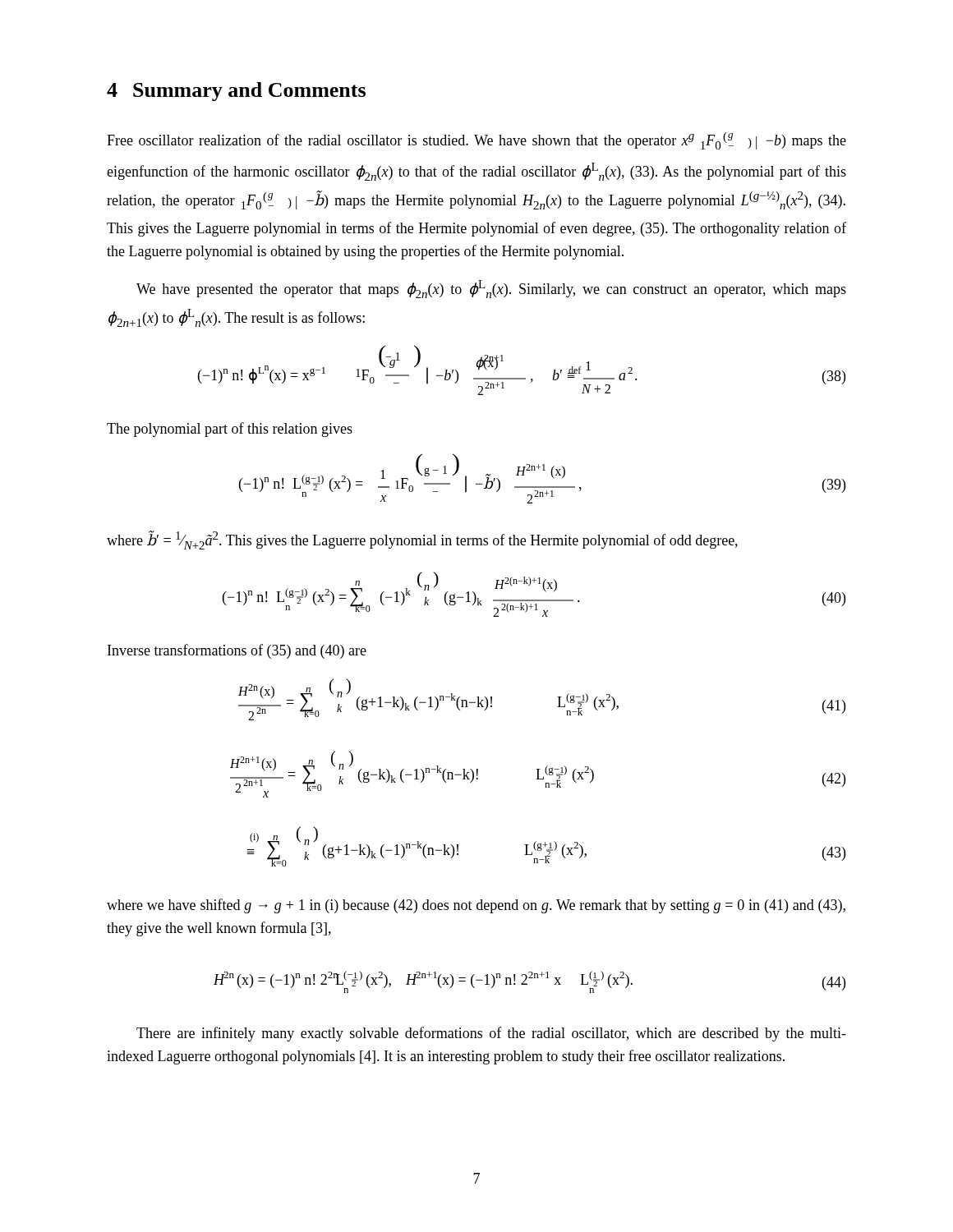Navigate to the block starting "4Summary and Comments"
The image size is (953, 1232).
coord(236,92)
